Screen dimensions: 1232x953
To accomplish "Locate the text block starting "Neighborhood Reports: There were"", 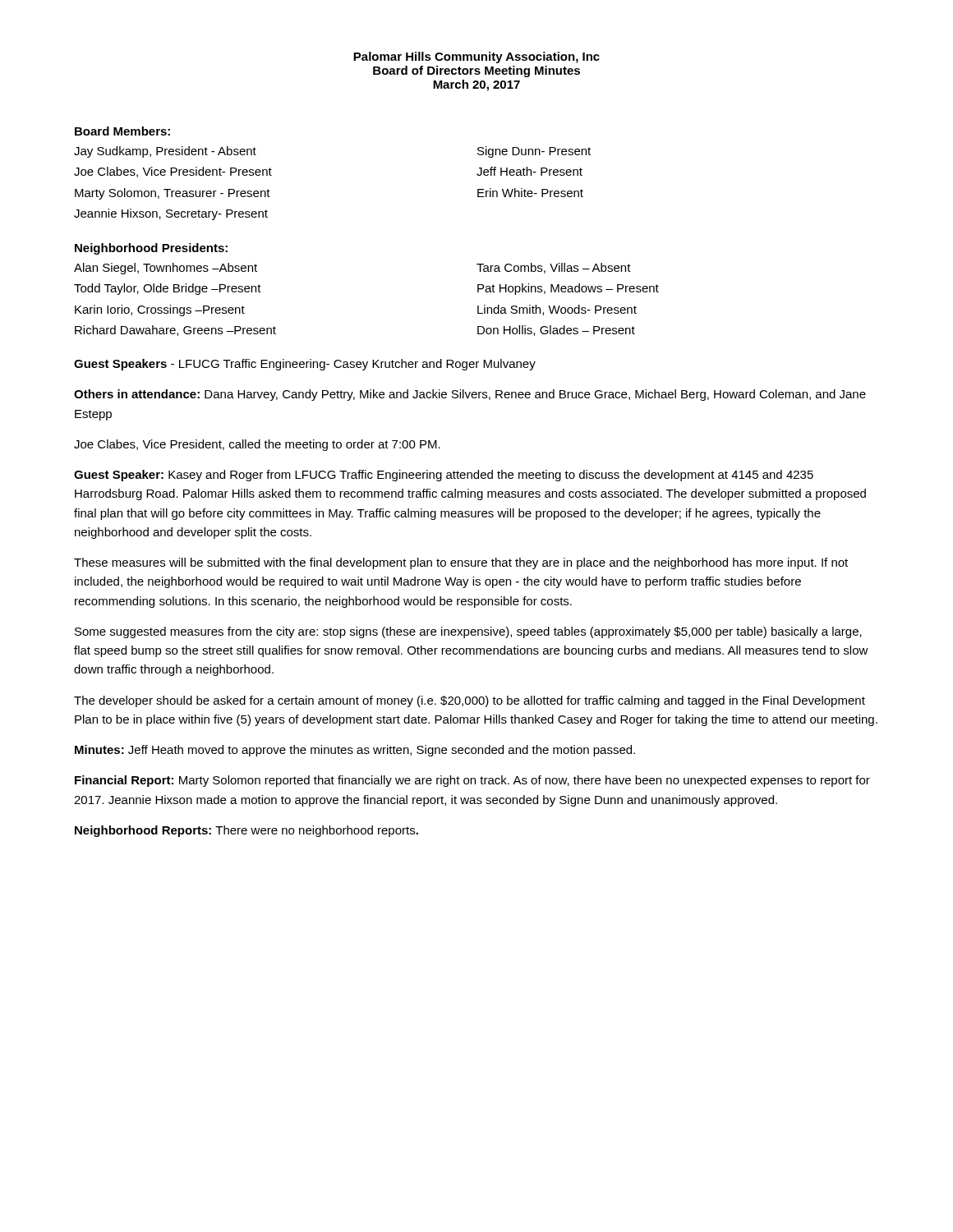I will [246, 830].
